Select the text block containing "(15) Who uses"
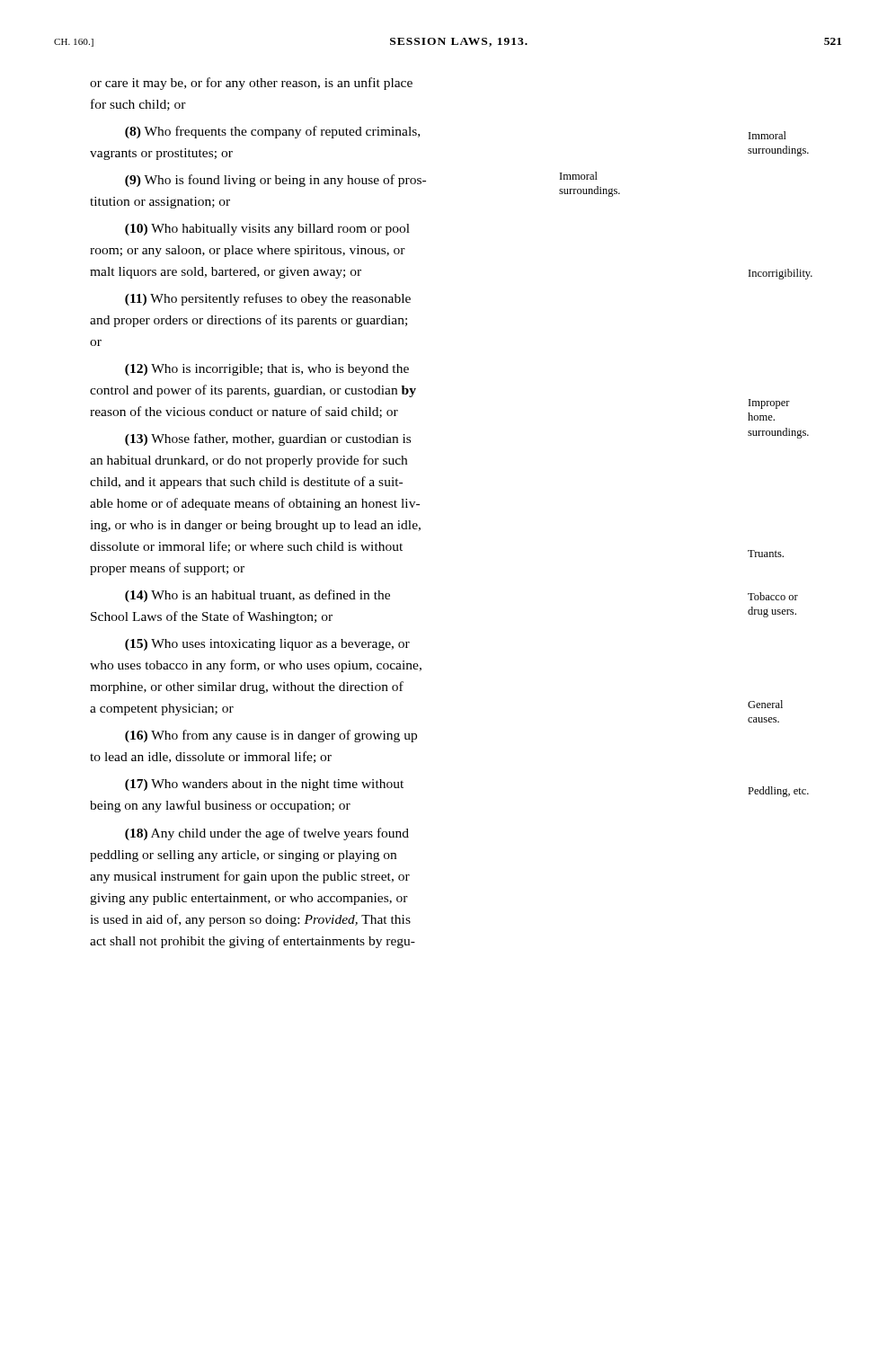896x1348 pixels. pyautogui.click(x=399, y=676)
